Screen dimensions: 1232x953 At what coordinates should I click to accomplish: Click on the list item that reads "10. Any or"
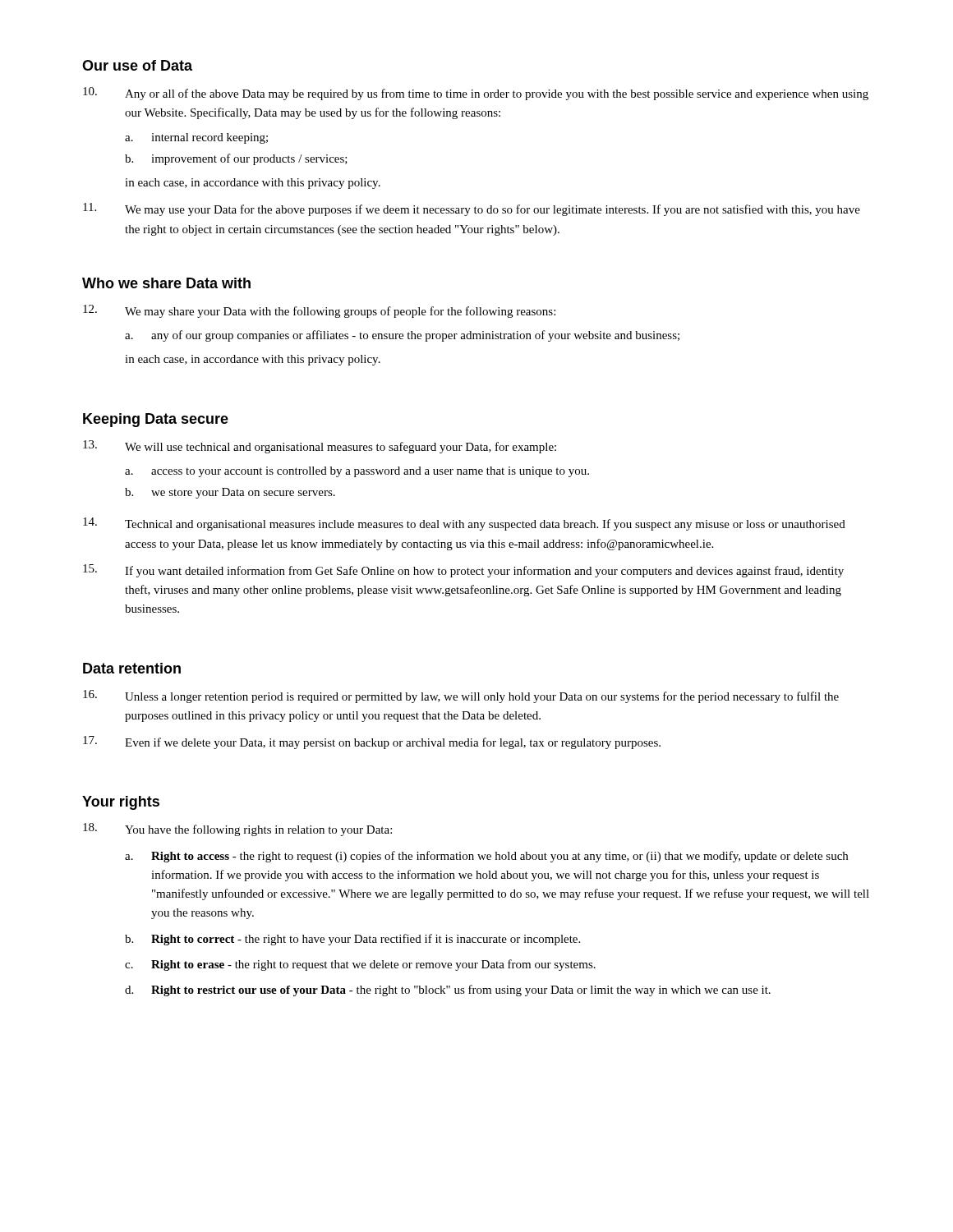[x=476, y=94]
